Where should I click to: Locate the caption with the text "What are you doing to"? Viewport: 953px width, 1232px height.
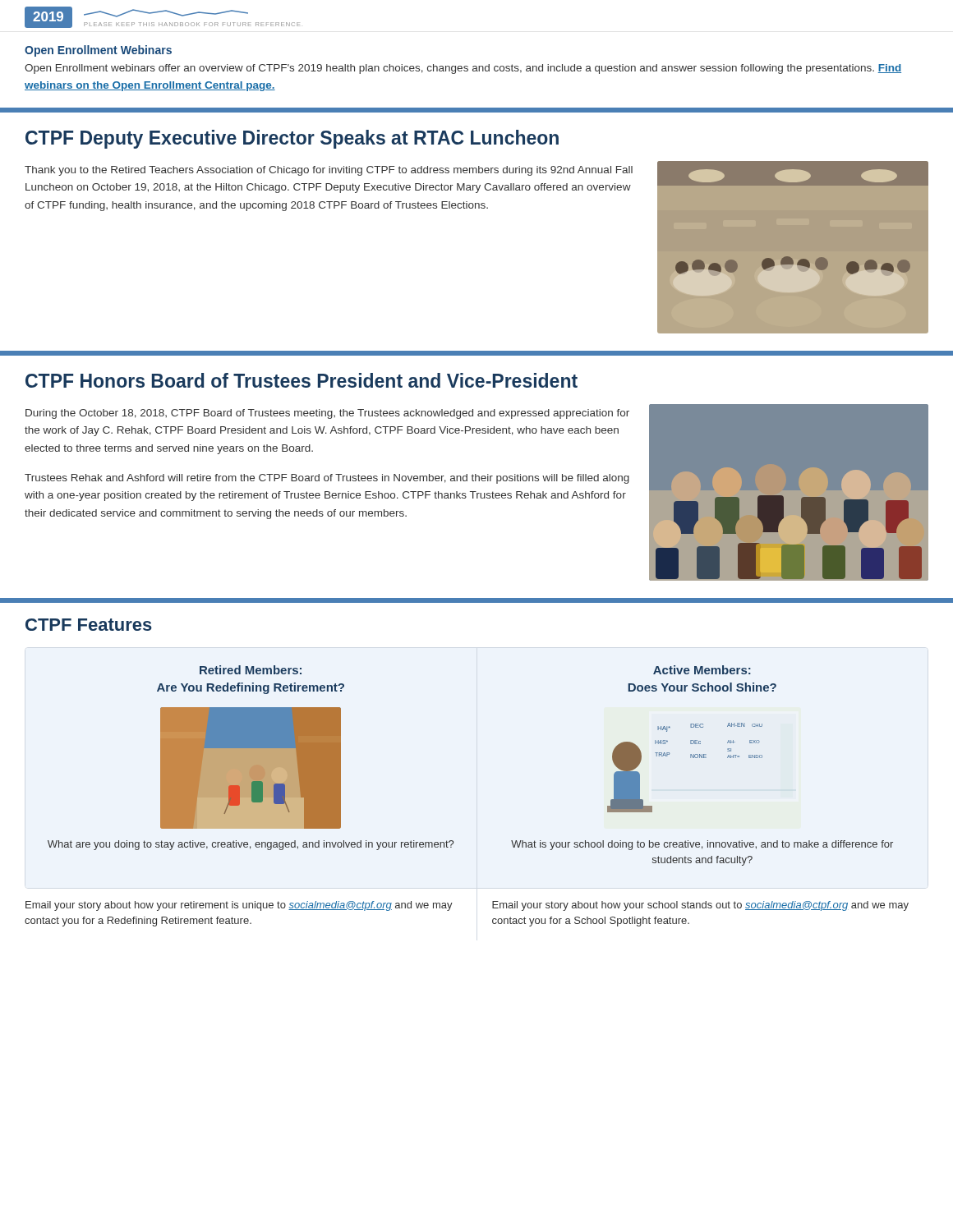[251, 844]
